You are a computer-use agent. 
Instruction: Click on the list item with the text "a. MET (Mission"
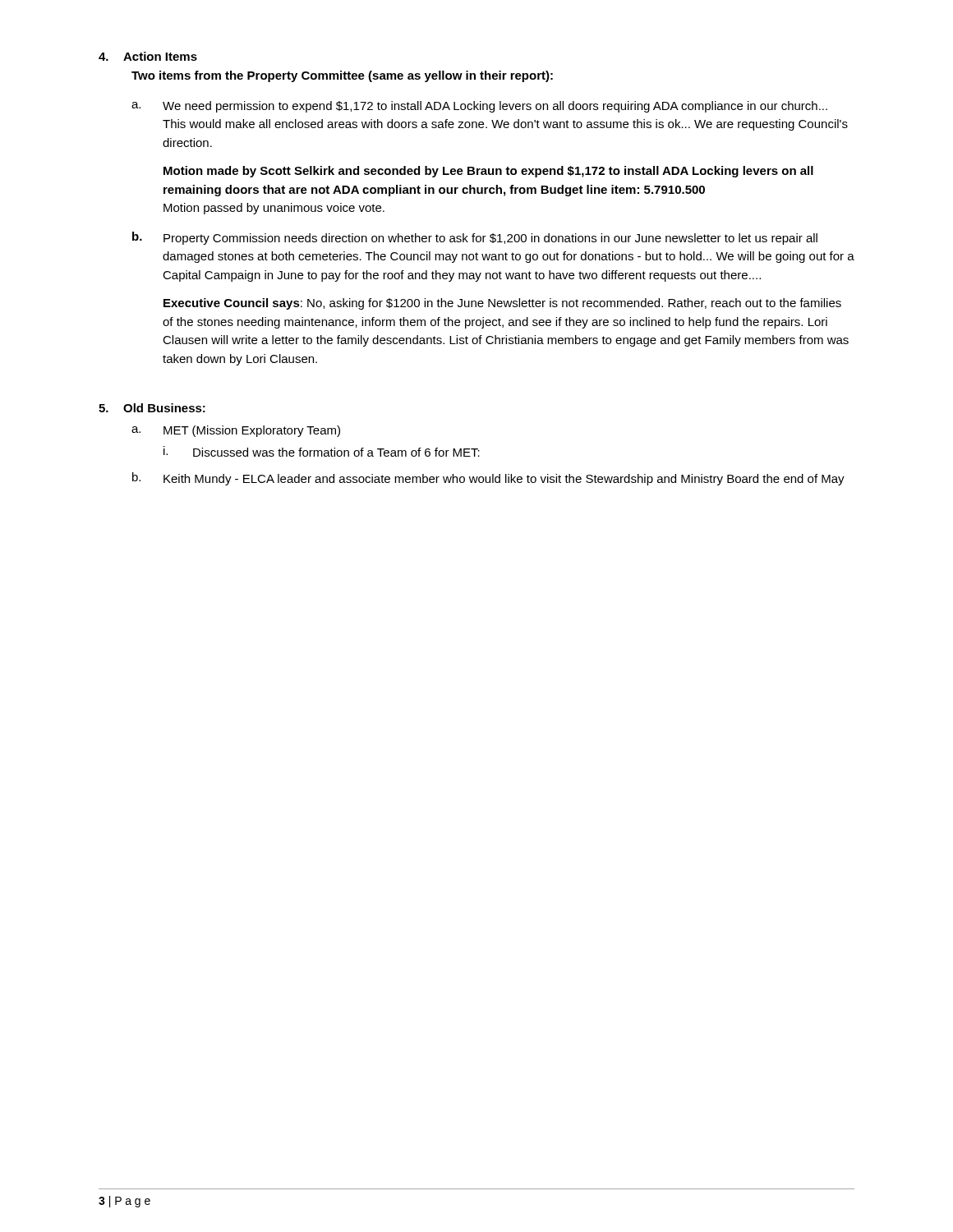(236, 431)
